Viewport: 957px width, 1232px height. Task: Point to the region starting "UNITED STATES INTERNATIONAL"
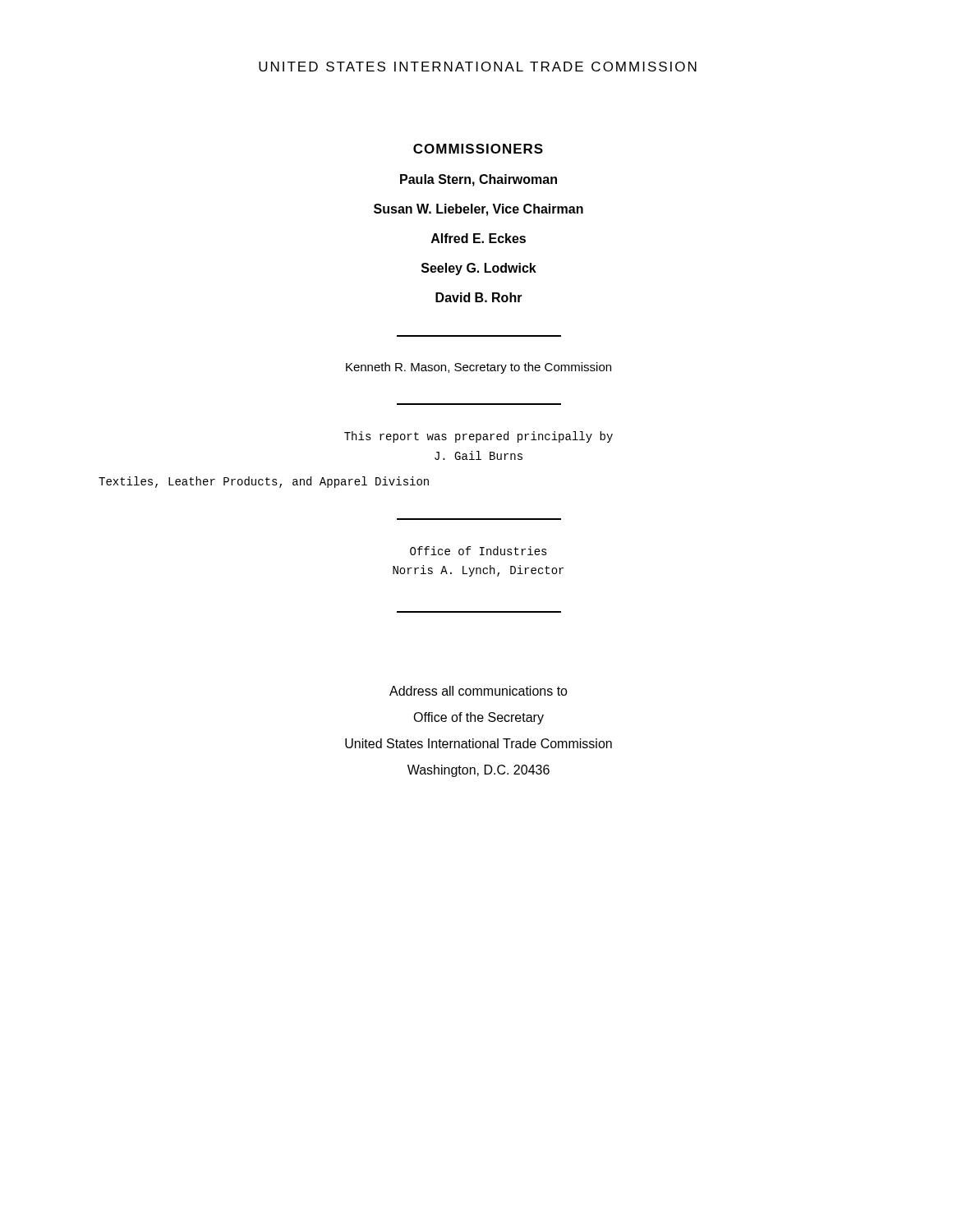[x=478, y=67]
